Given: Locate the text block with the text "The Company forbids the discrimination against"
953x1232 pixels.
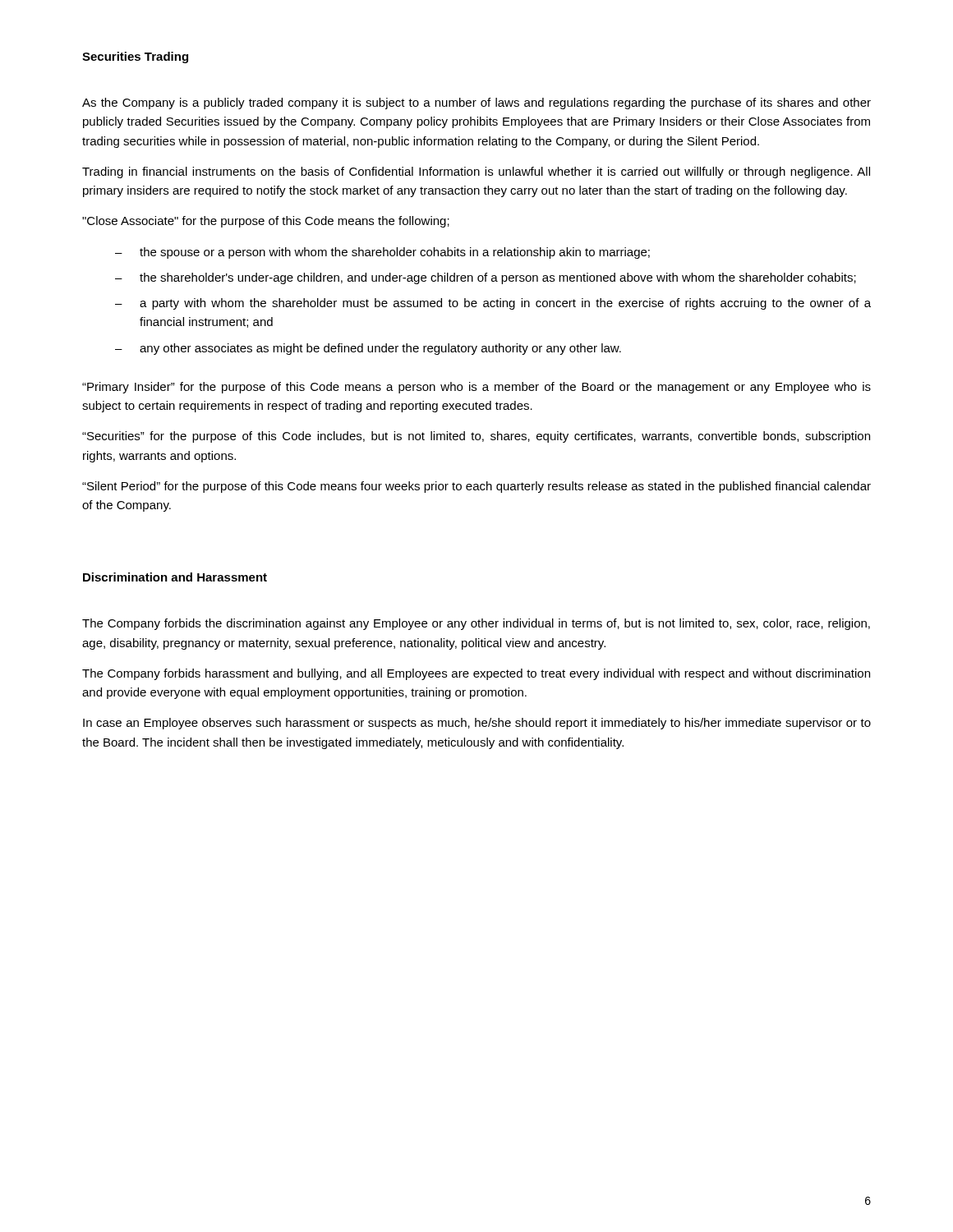Looking at the screenshot, I should pos(476,633).
